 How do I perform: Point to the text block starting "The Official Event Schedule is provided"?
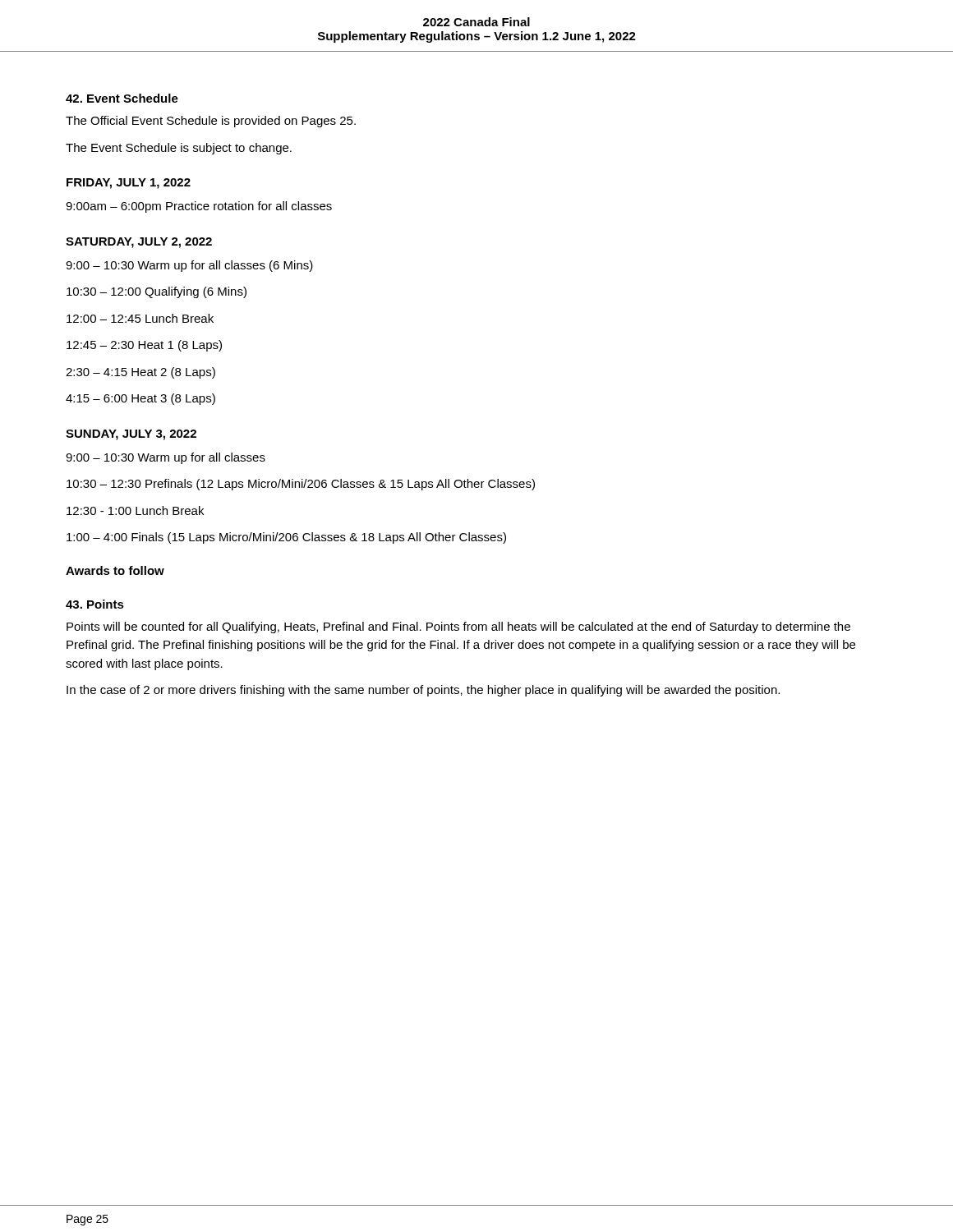point(211,120)
